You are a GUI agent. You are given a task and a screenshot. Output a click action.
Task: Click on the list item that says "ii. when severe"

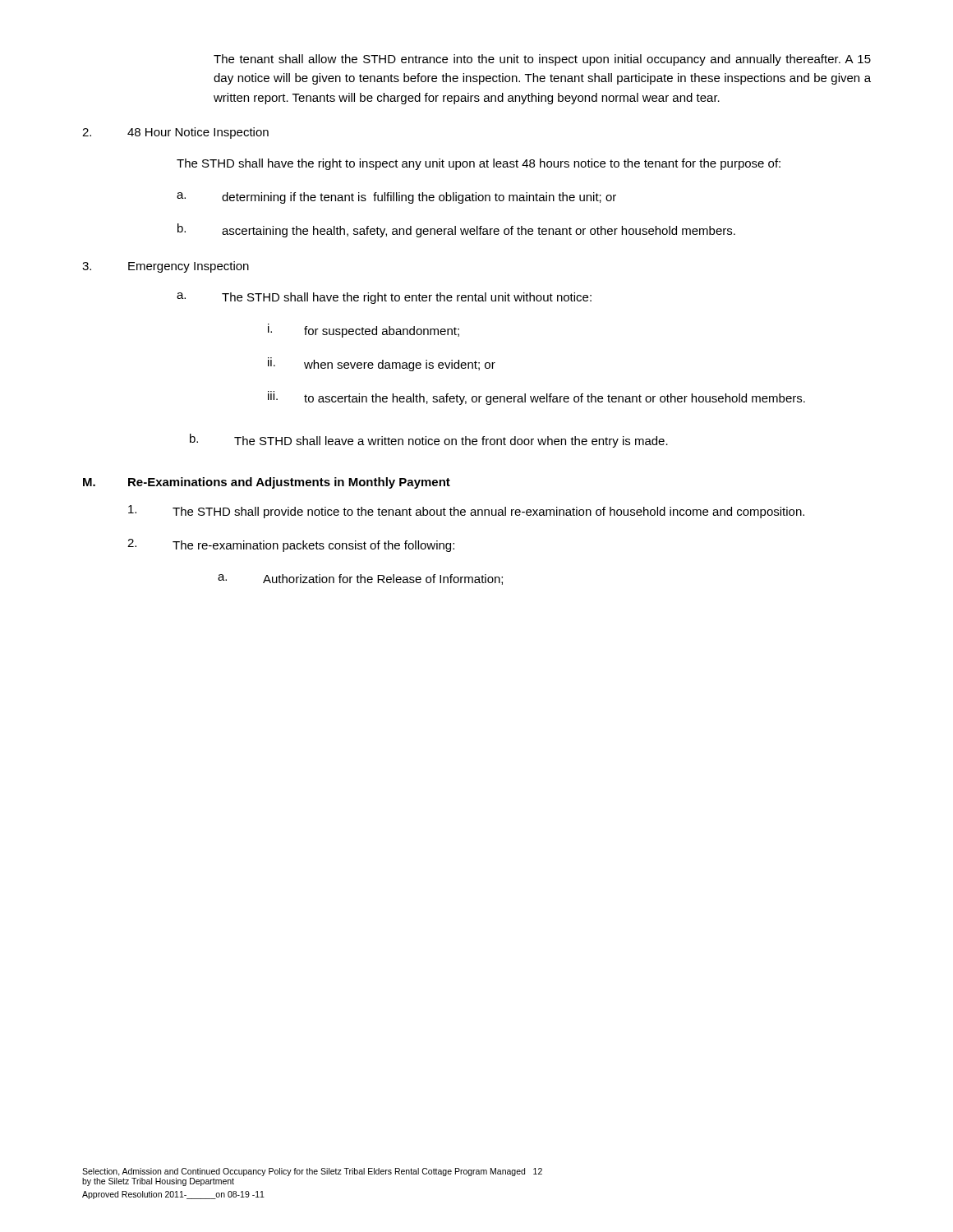(x=382, y=364)
